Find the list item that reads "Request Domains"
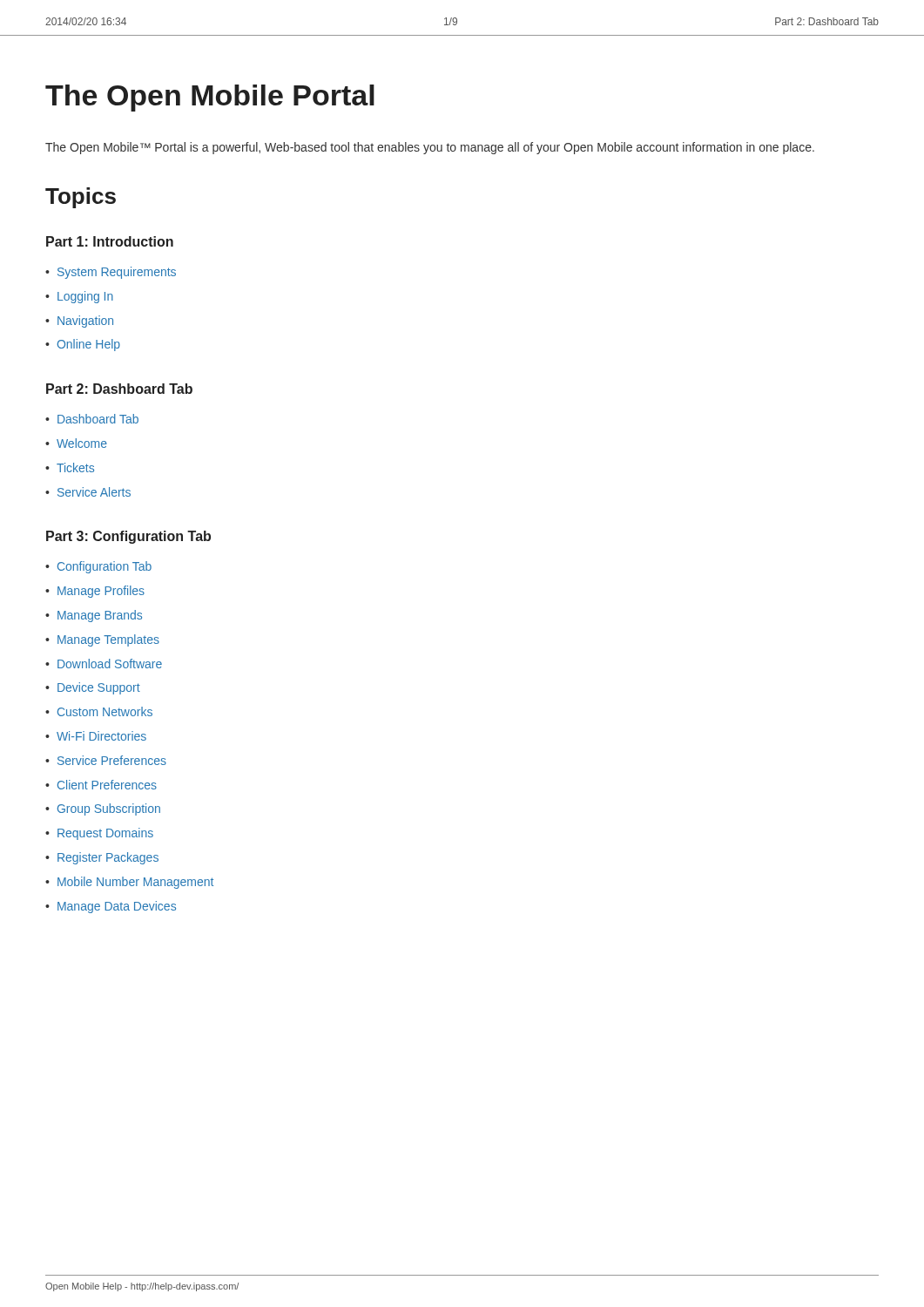This screenshot has width=924, height=1307. click(105, 834)
